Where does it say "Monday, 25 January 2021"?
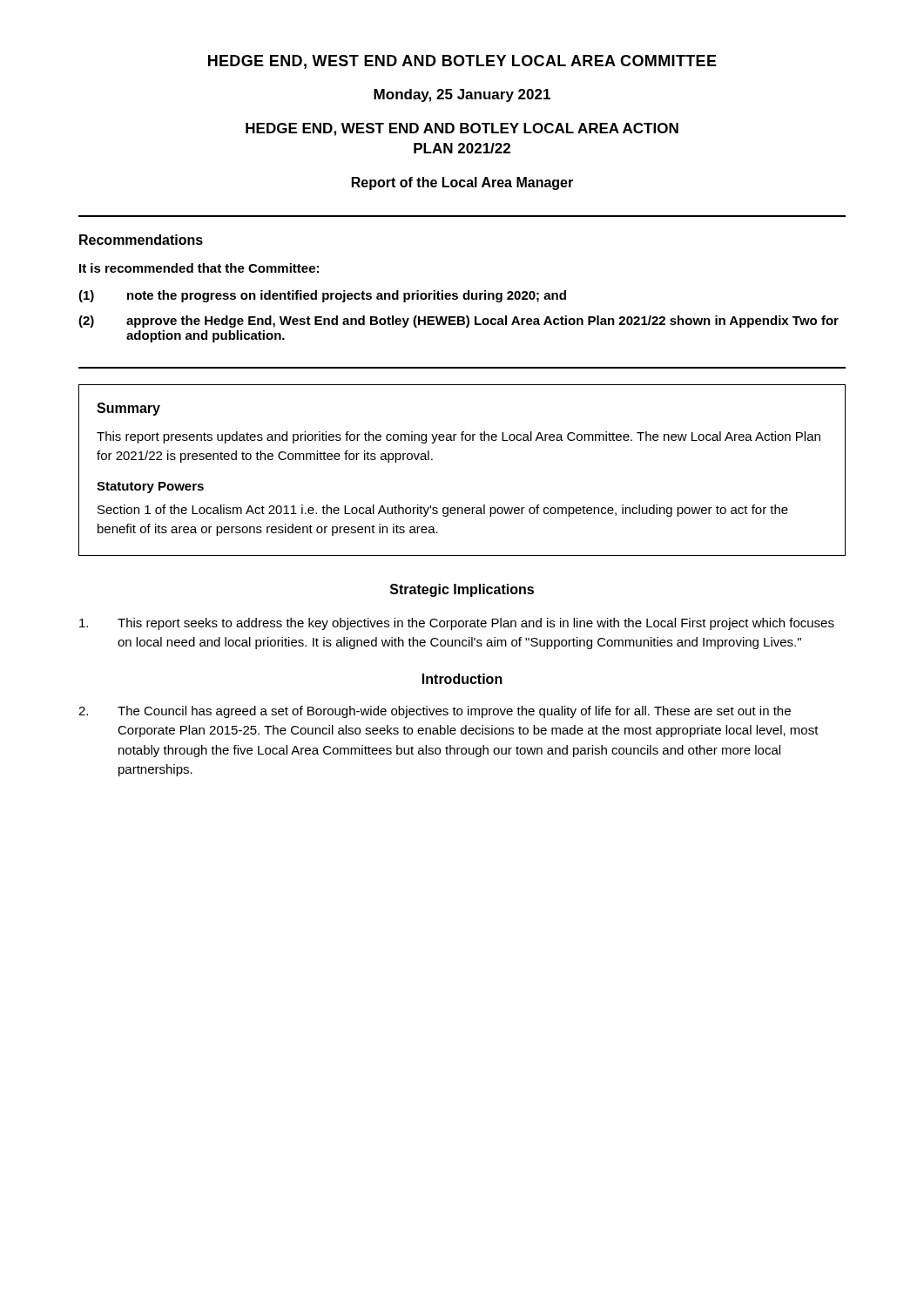Image resolution: width=924 pixels, height=1307 pixels. [x=462, y=95]
